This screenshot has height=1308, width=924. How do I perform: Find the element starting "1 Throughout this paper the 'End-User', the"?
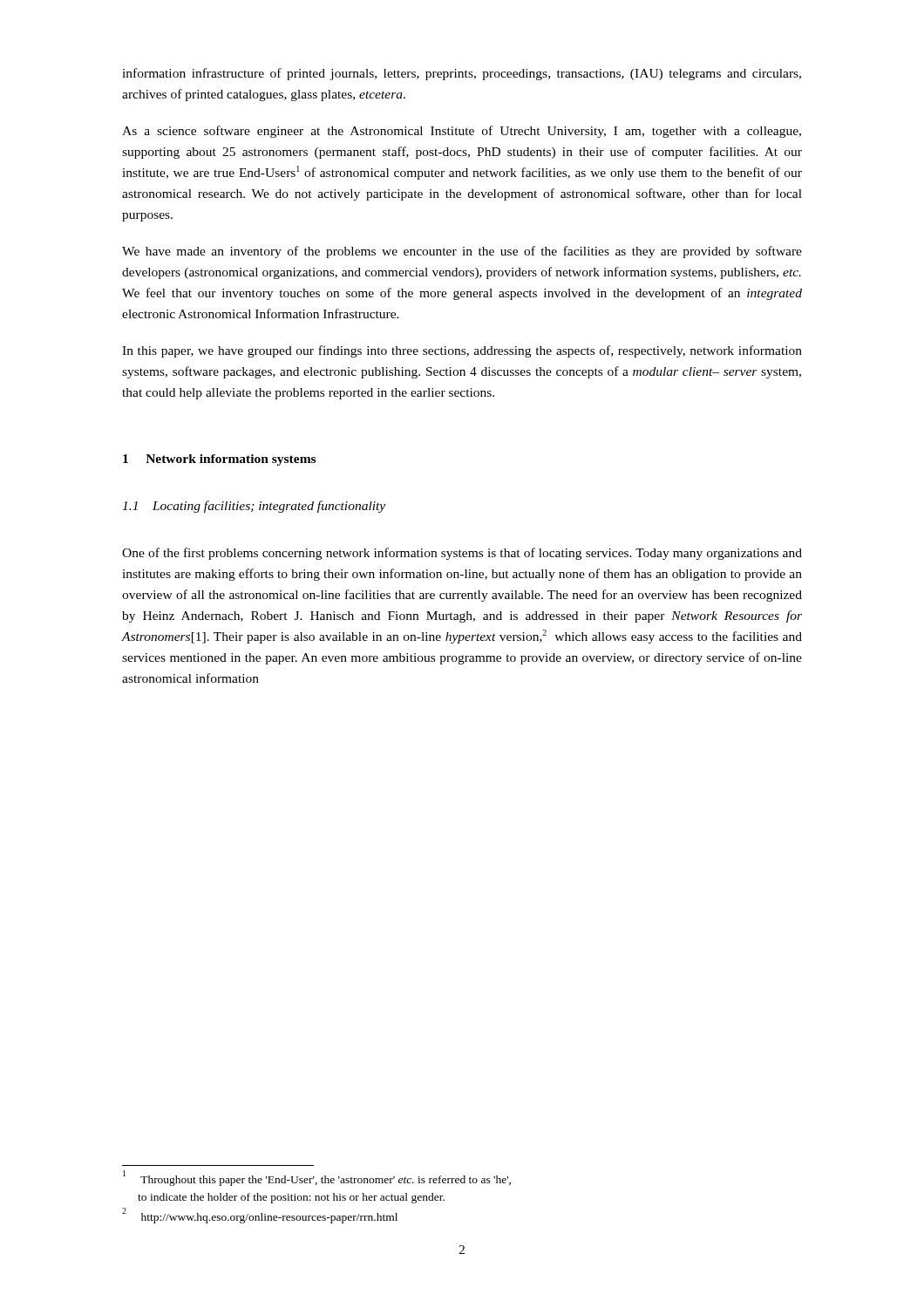pos(317,1188)
